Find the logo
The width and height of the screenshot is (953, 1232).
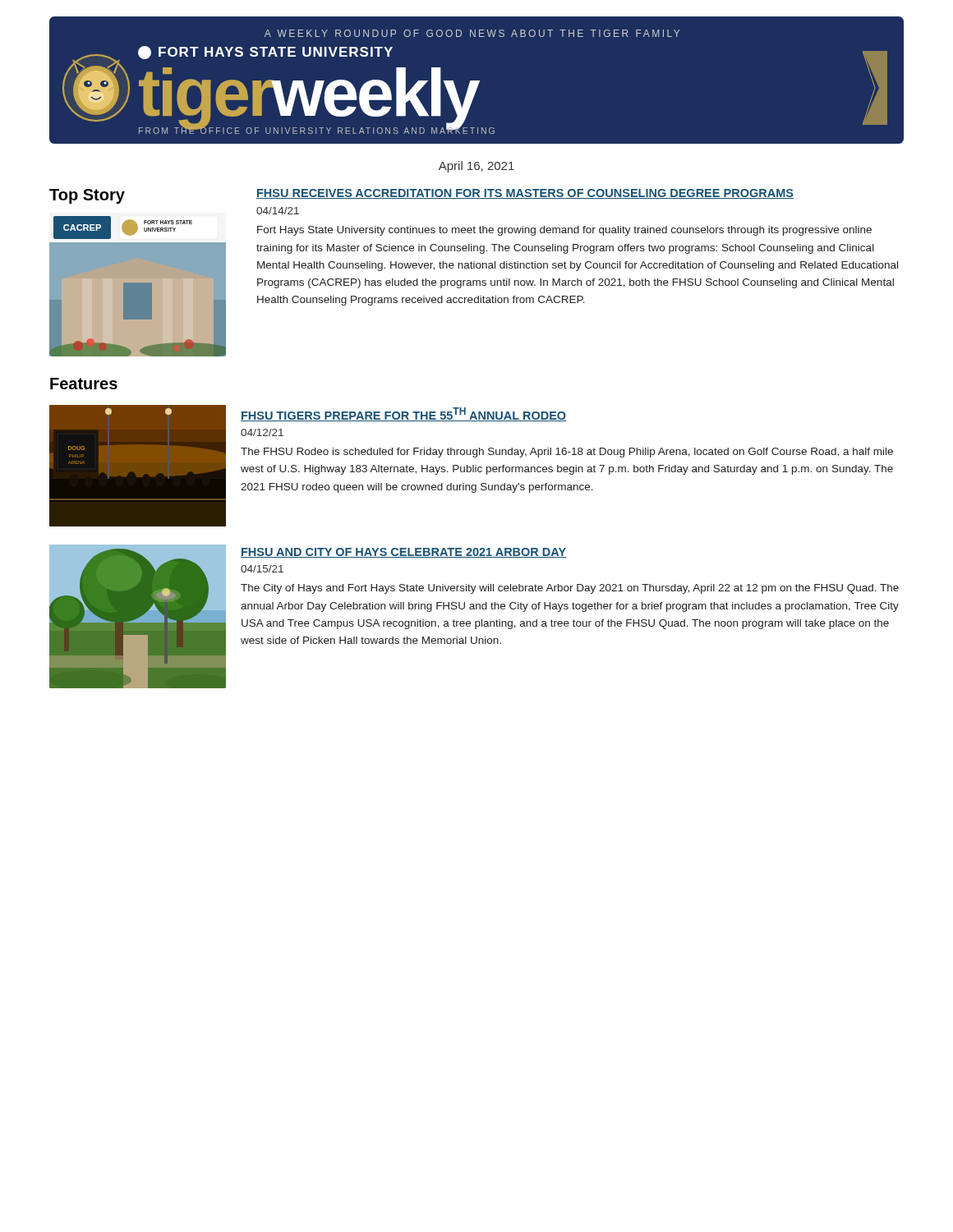tap(476, 80)
